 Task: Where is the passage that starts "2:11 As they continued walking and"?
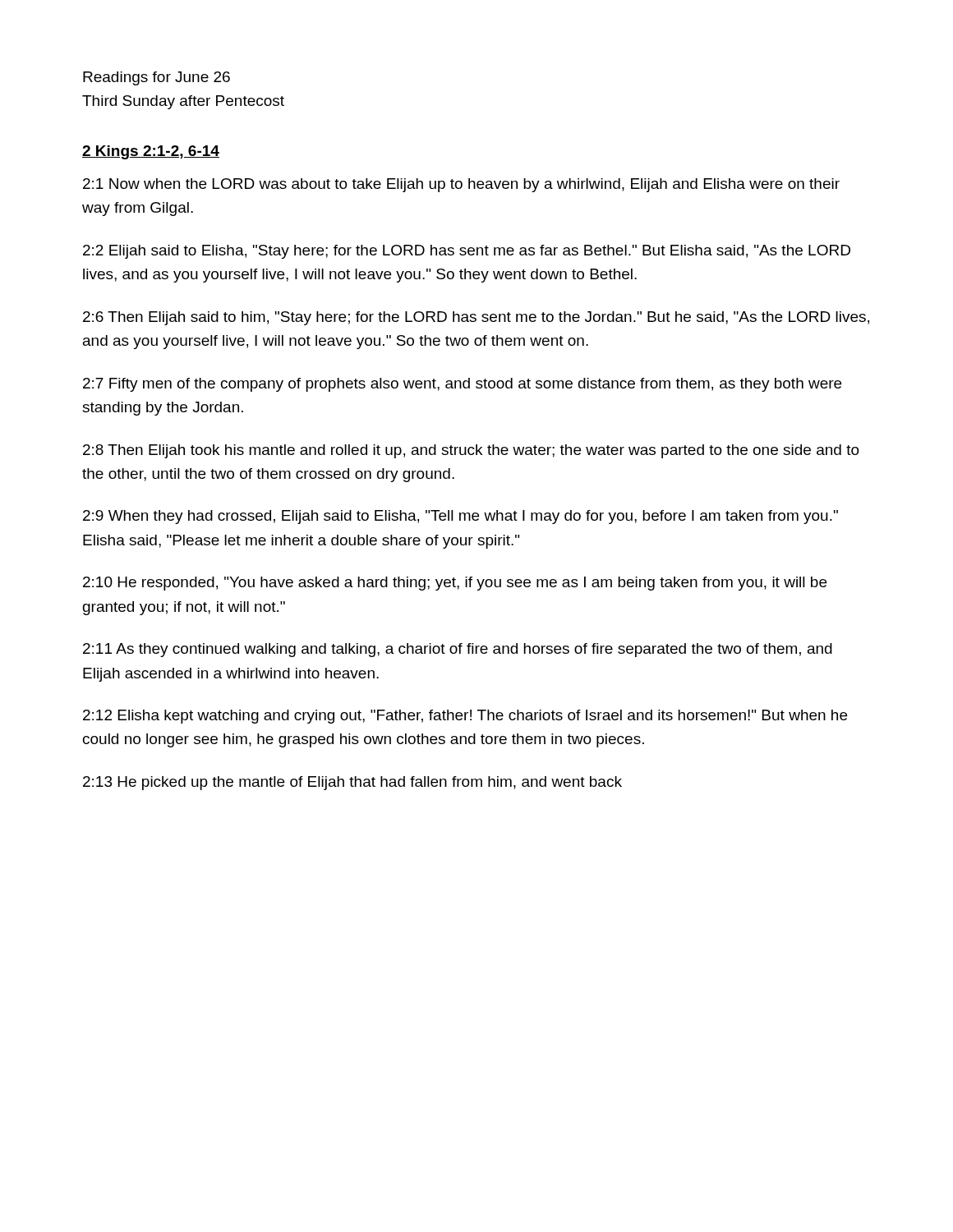(x=457, y=661)
